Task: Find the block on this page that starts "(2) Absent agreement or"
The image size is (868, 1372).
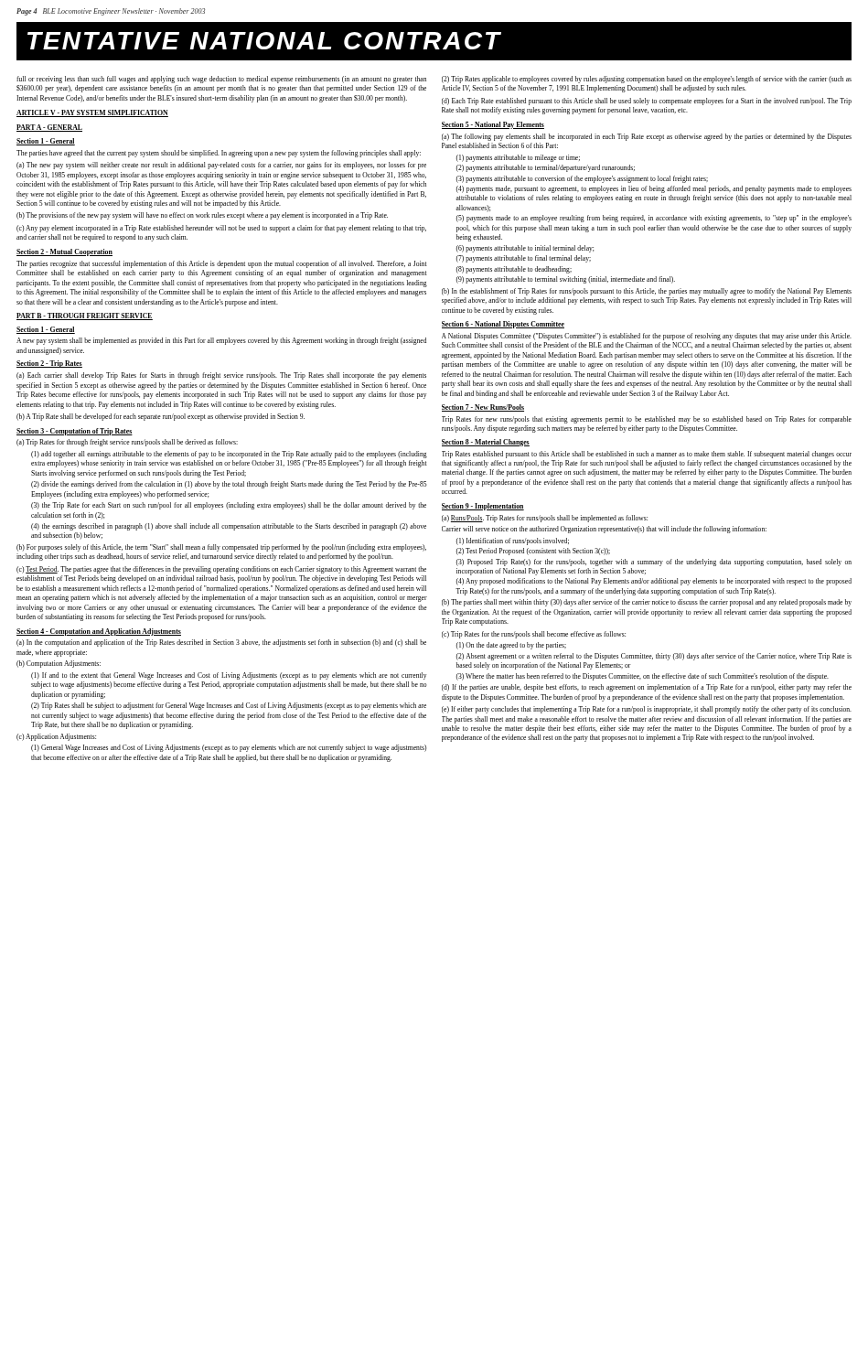Action: [654, 661]
